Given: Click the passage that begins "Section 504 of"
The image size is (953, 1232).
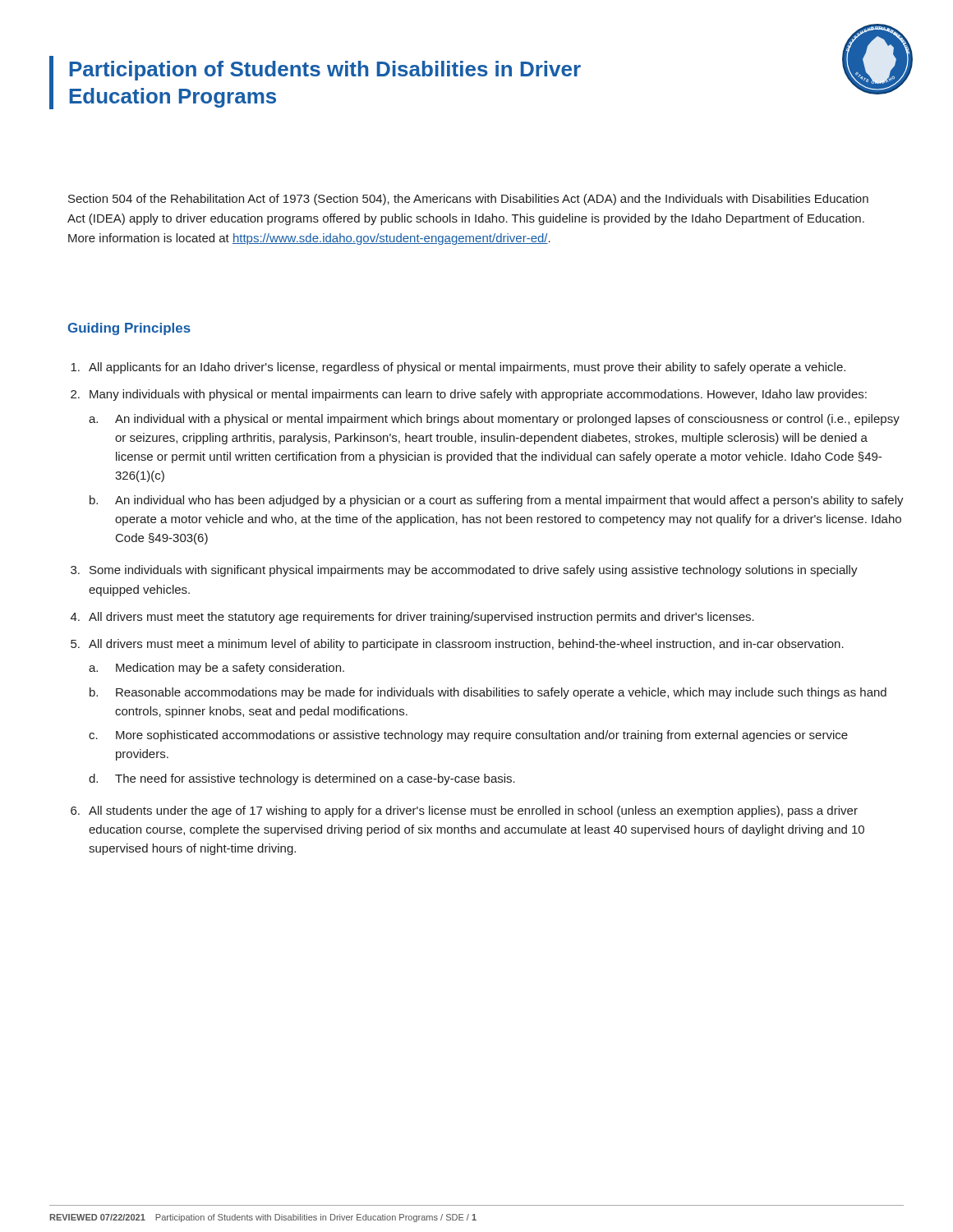Looking at the screenshot, I should (476, 218).
